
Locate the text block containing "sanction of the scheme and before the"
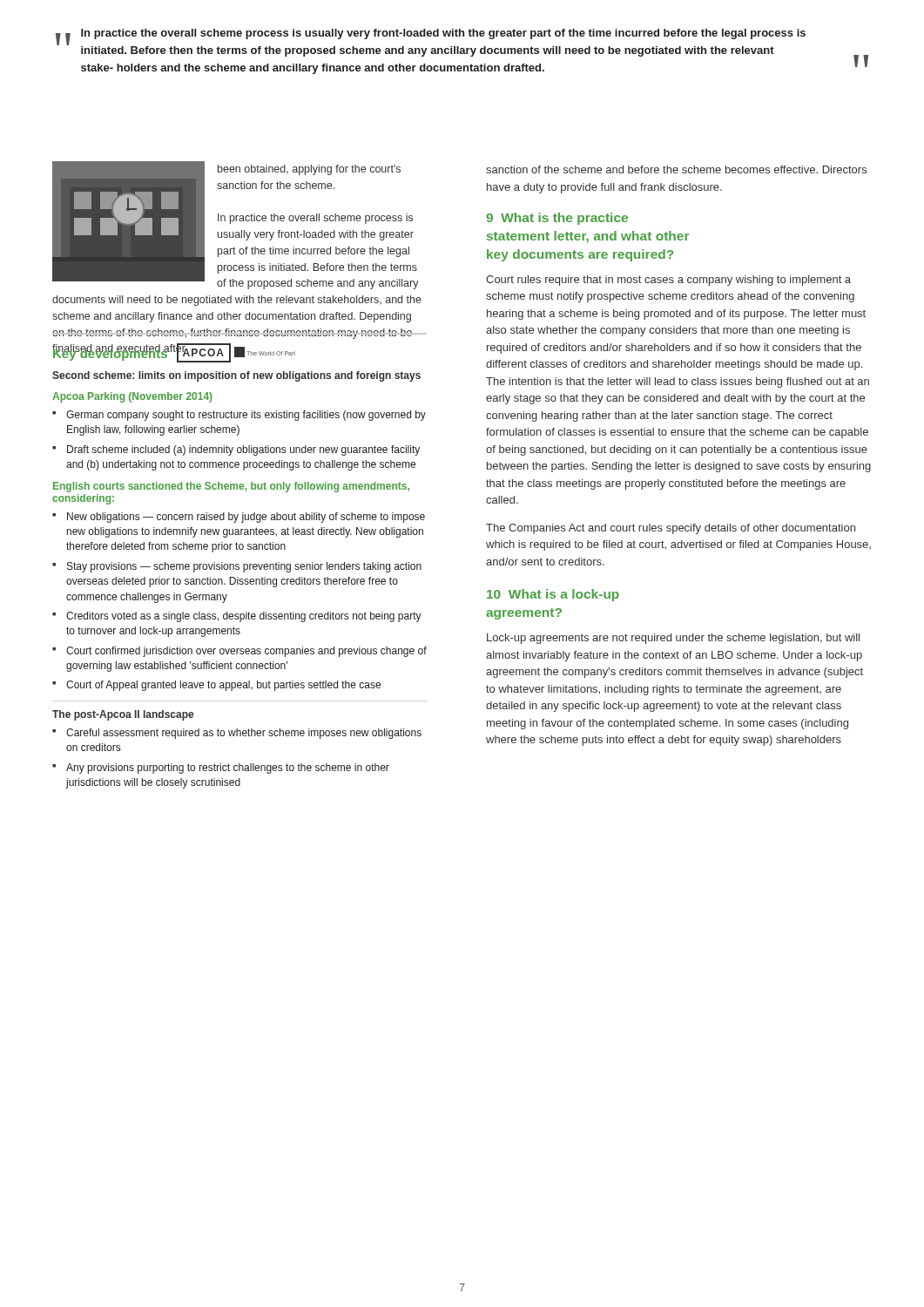(x=677, y=178)
